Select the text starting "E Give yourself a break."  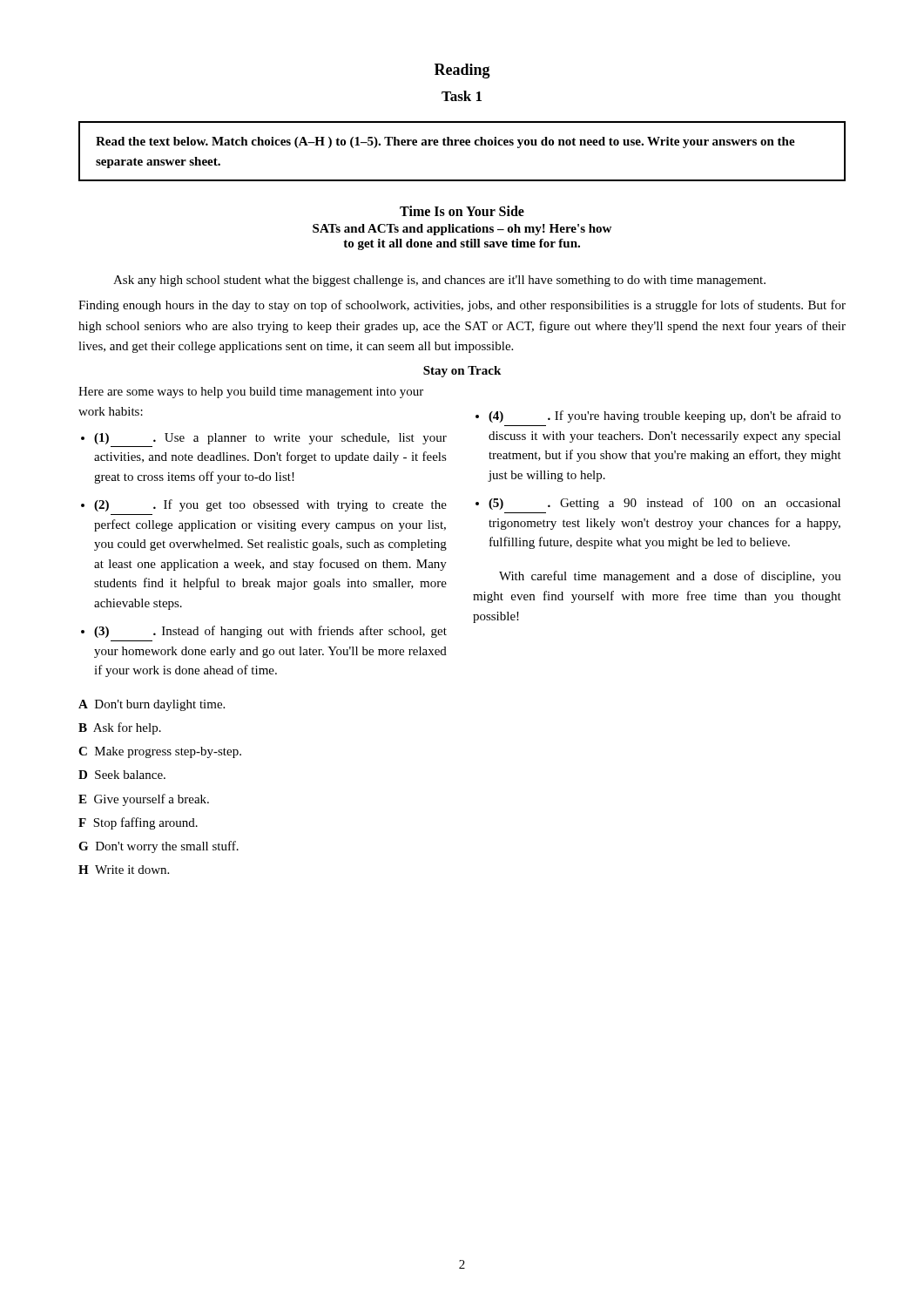tap(144, 800)
